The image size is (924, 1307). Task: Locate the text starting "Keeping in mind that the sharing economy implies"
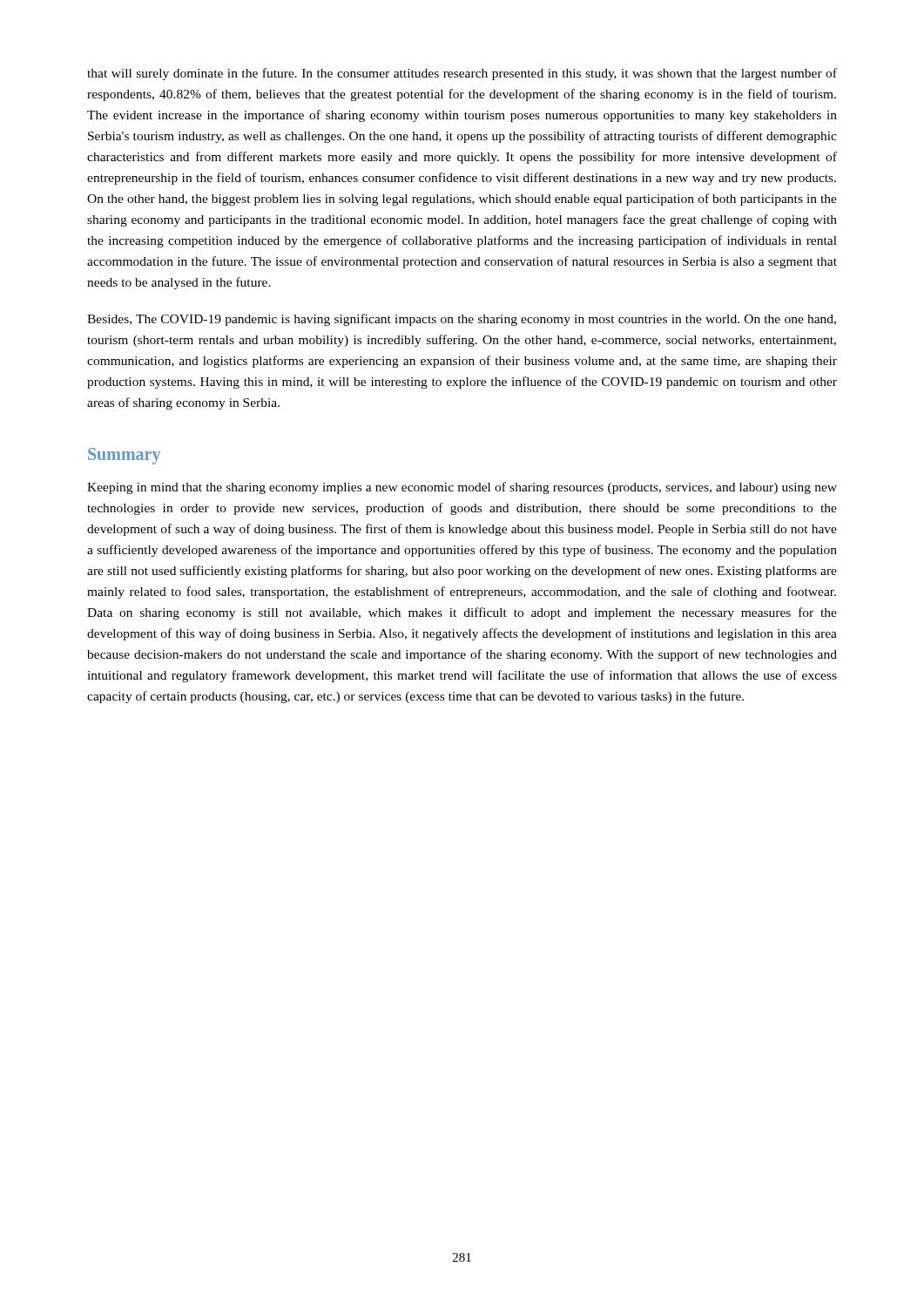point(462,591)
